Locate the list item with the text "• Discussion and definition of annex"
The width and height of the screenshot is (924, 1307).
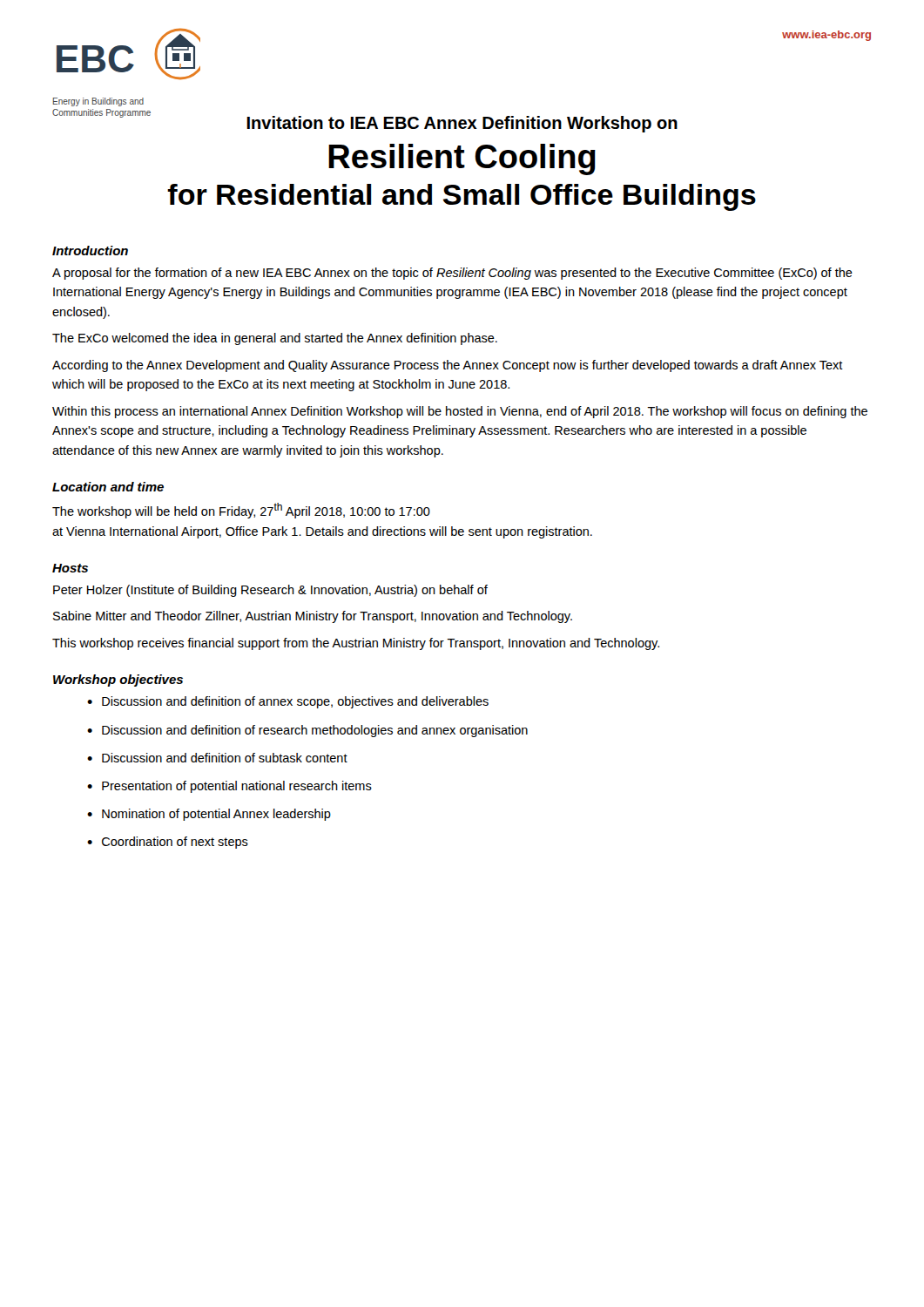(288, 703)
